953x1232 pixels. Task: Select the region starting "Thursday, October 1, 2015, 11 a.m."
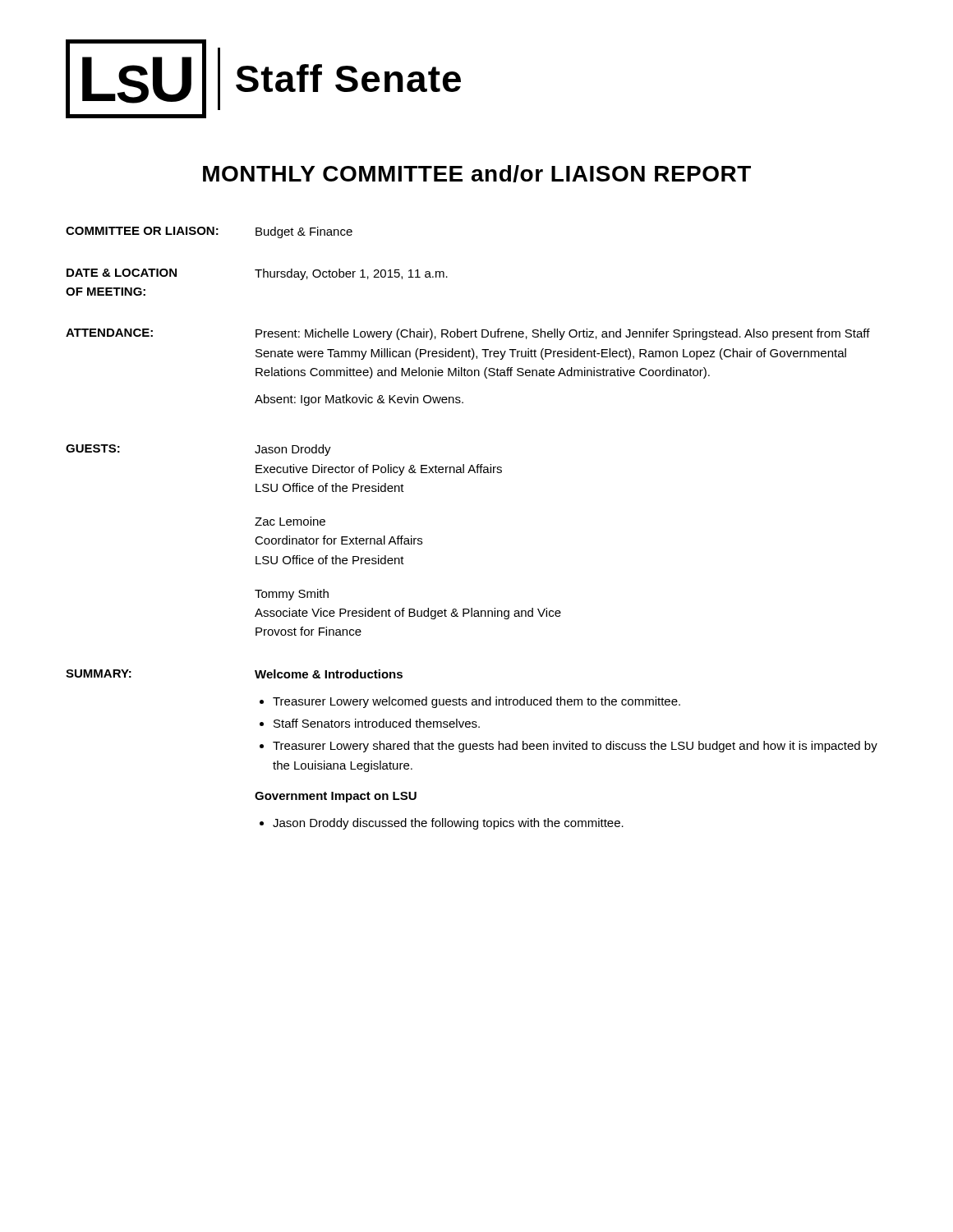click(351, 273)
